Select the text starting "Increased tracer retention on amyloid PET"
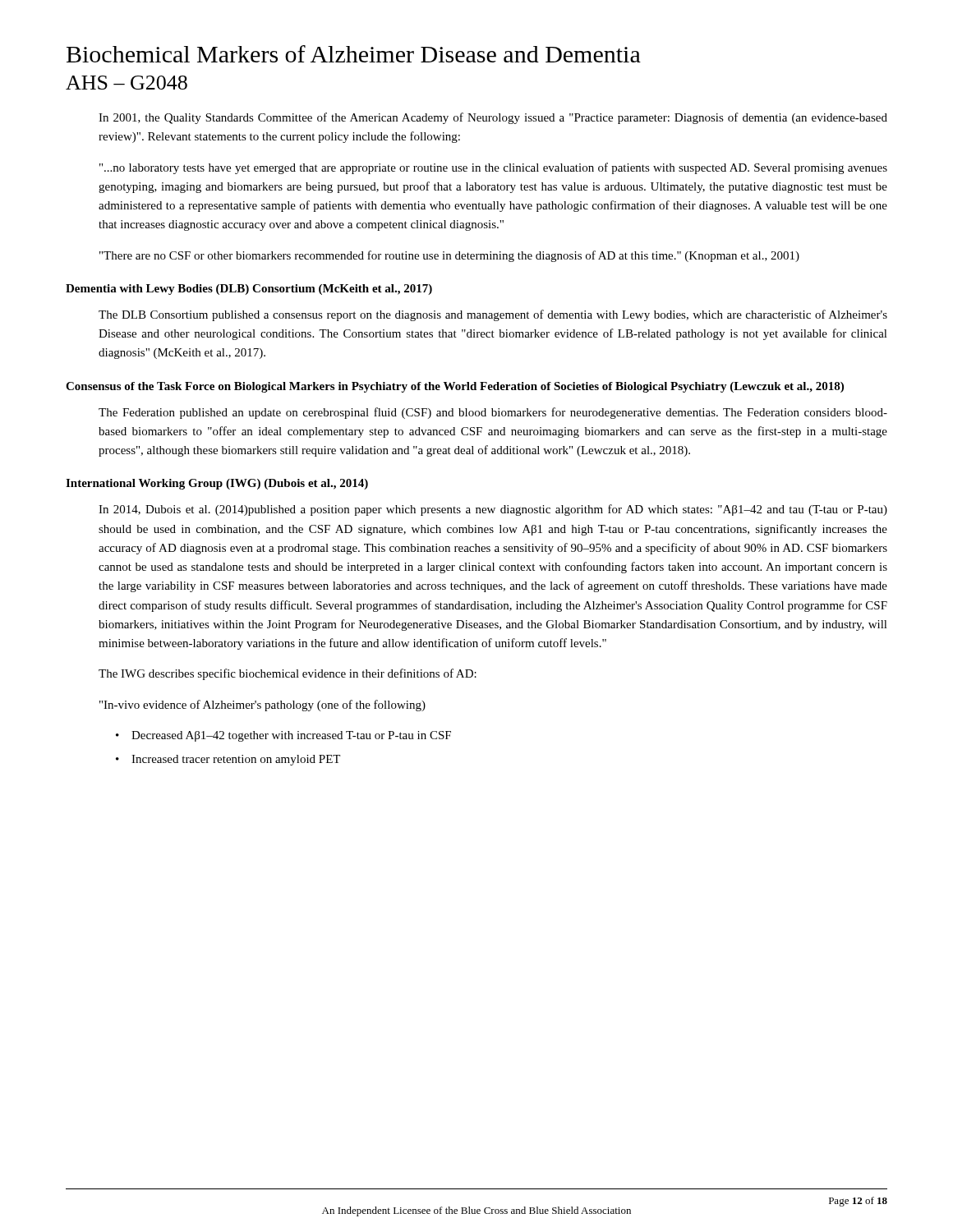This screenshot has height=1232, width=953. (x=236, y=759)
